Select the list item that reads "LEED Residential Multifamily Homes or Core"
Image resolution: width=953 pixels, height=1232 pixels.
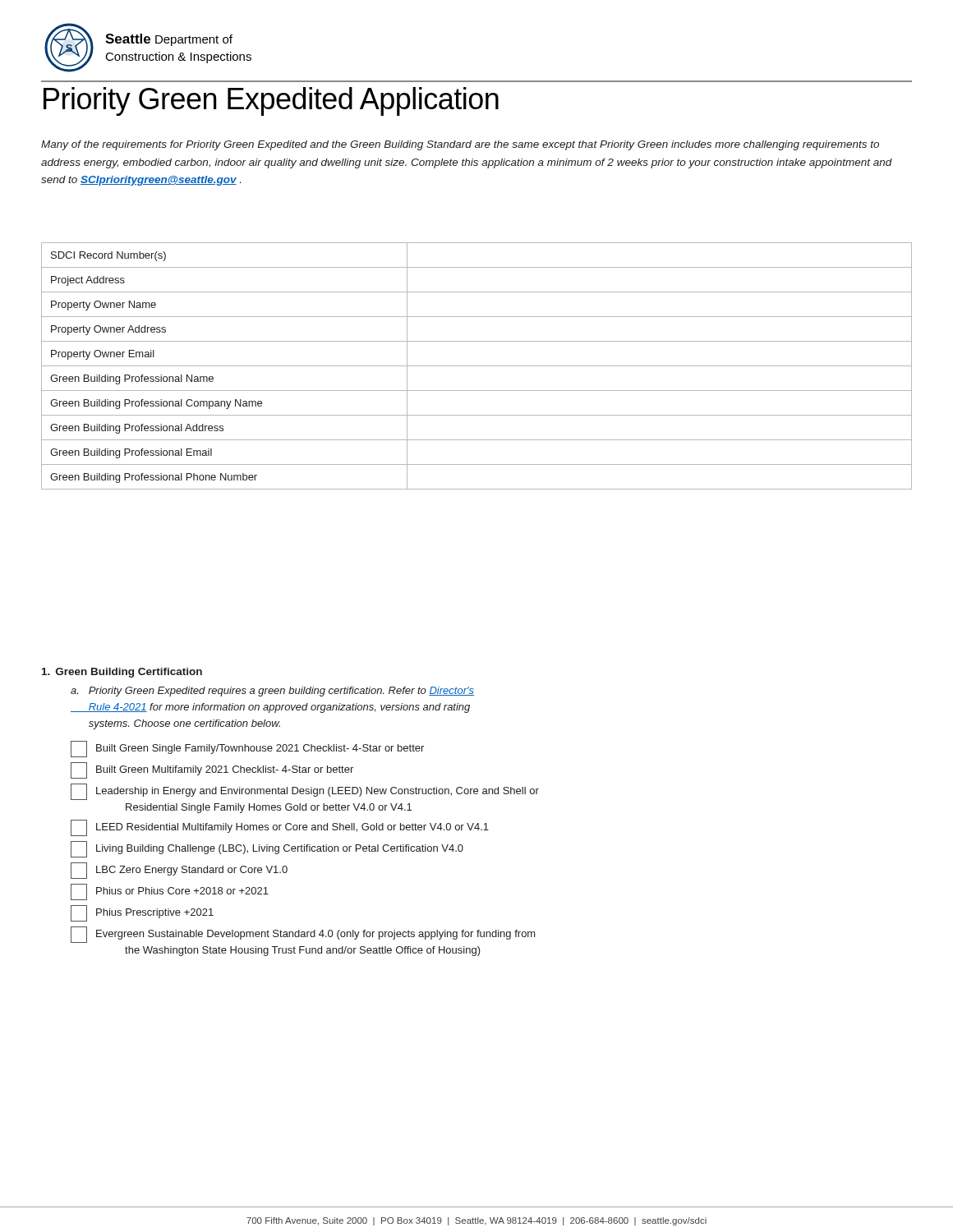(x=491, y=828)
